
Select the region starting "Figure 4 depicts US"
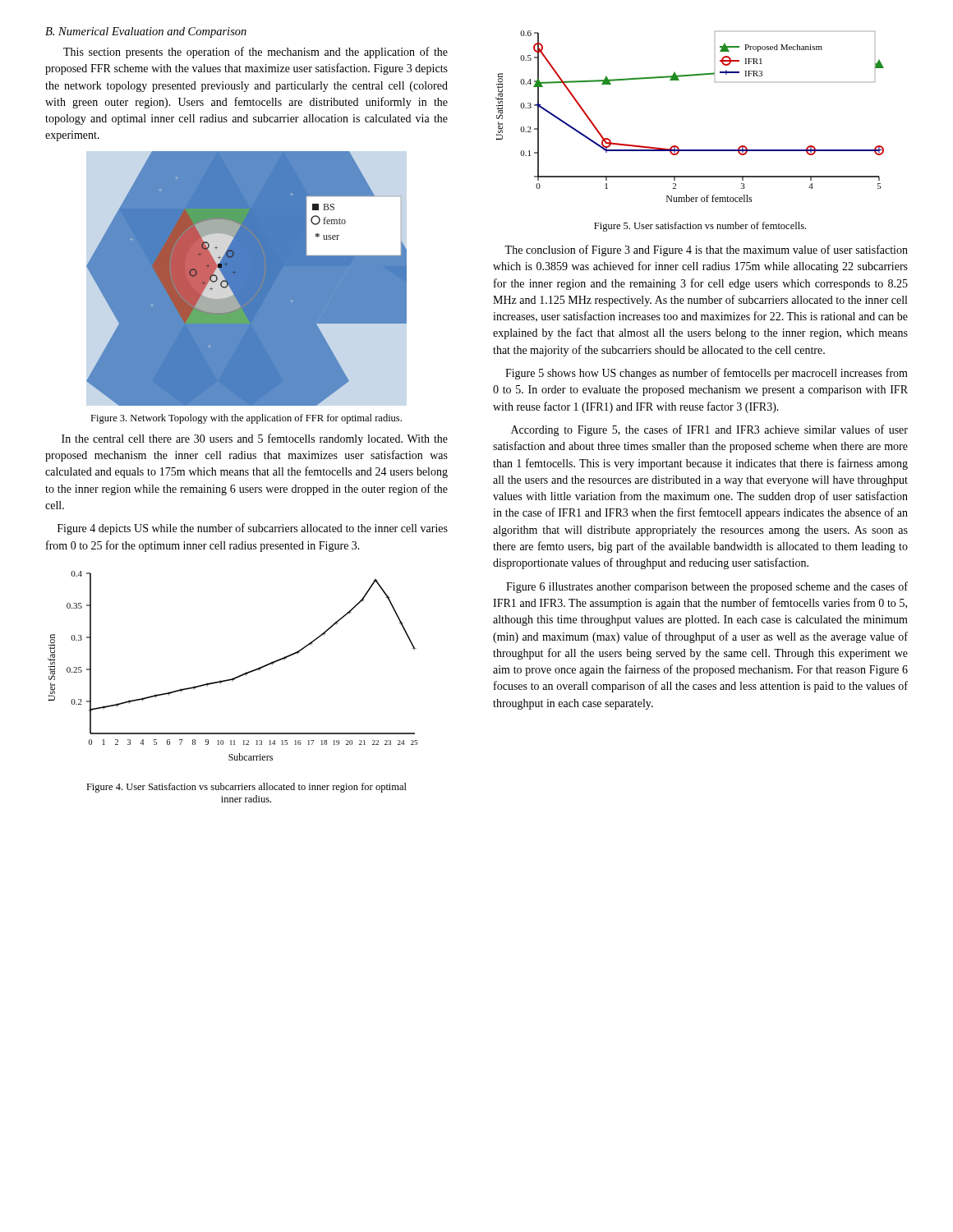(x=246, y=537)
